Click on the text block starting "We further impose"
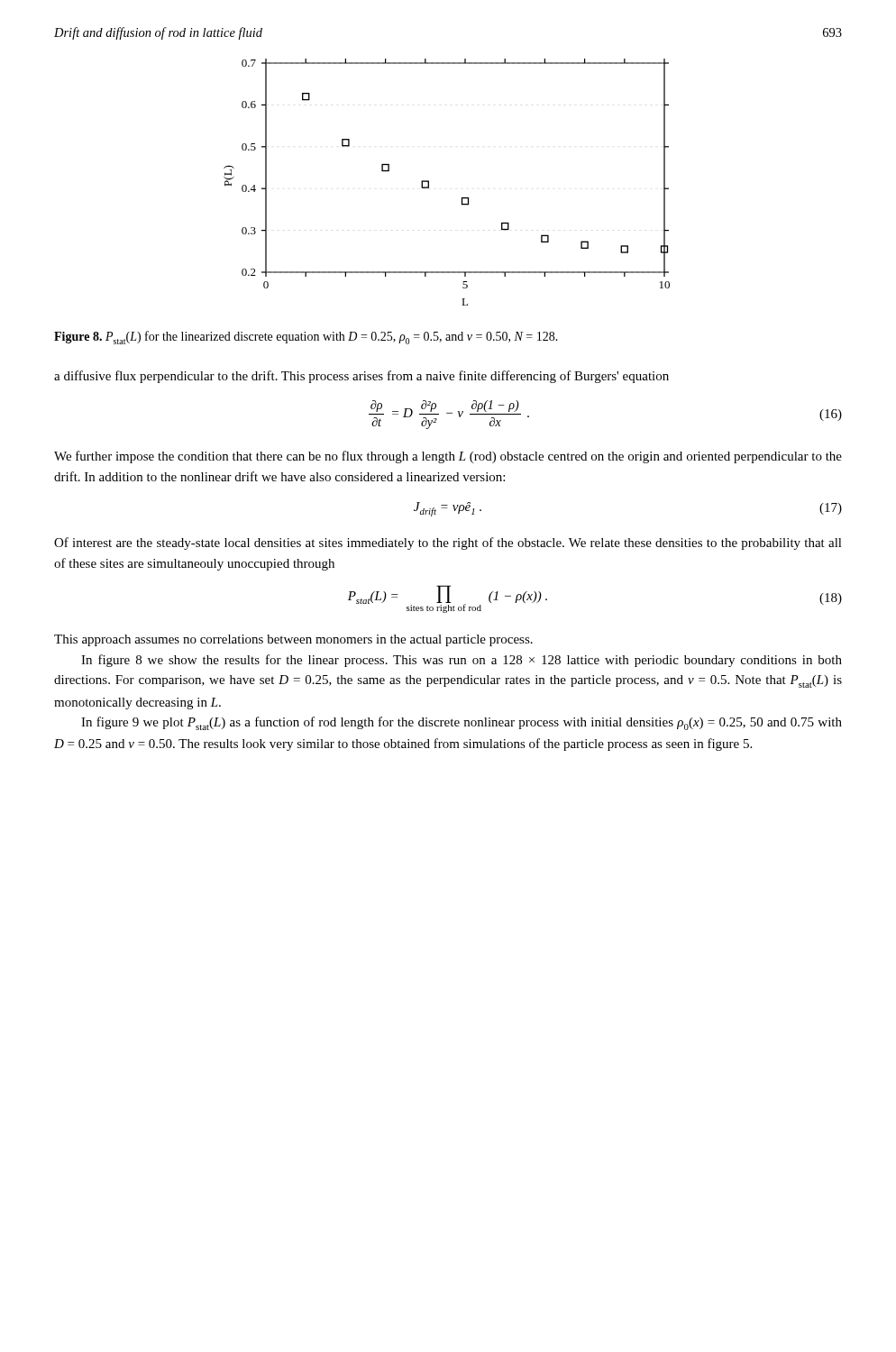The image size is (896, 1352). 448,467
